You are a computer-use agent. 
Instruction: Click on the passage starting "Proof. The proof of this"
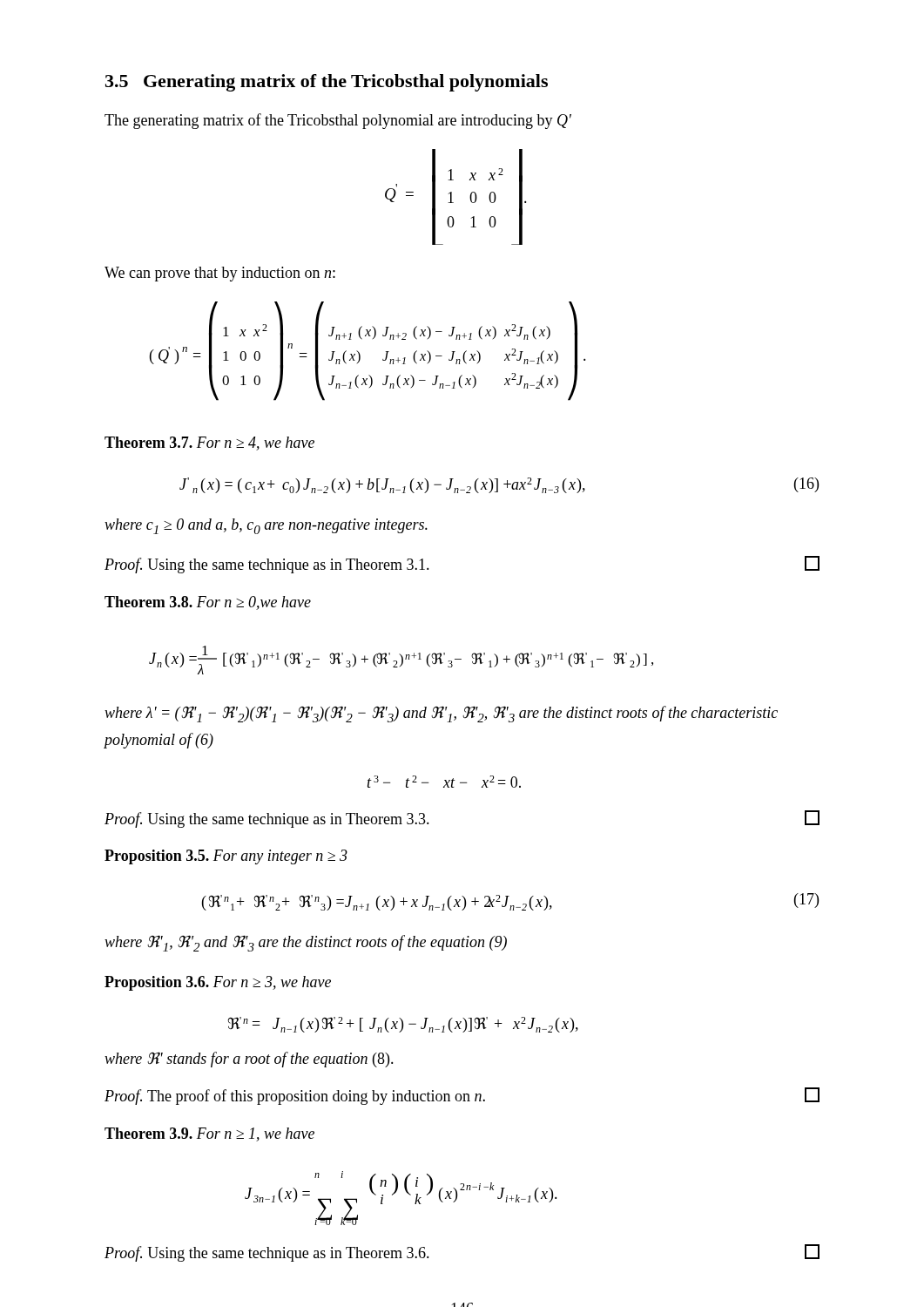[462, 1096]
